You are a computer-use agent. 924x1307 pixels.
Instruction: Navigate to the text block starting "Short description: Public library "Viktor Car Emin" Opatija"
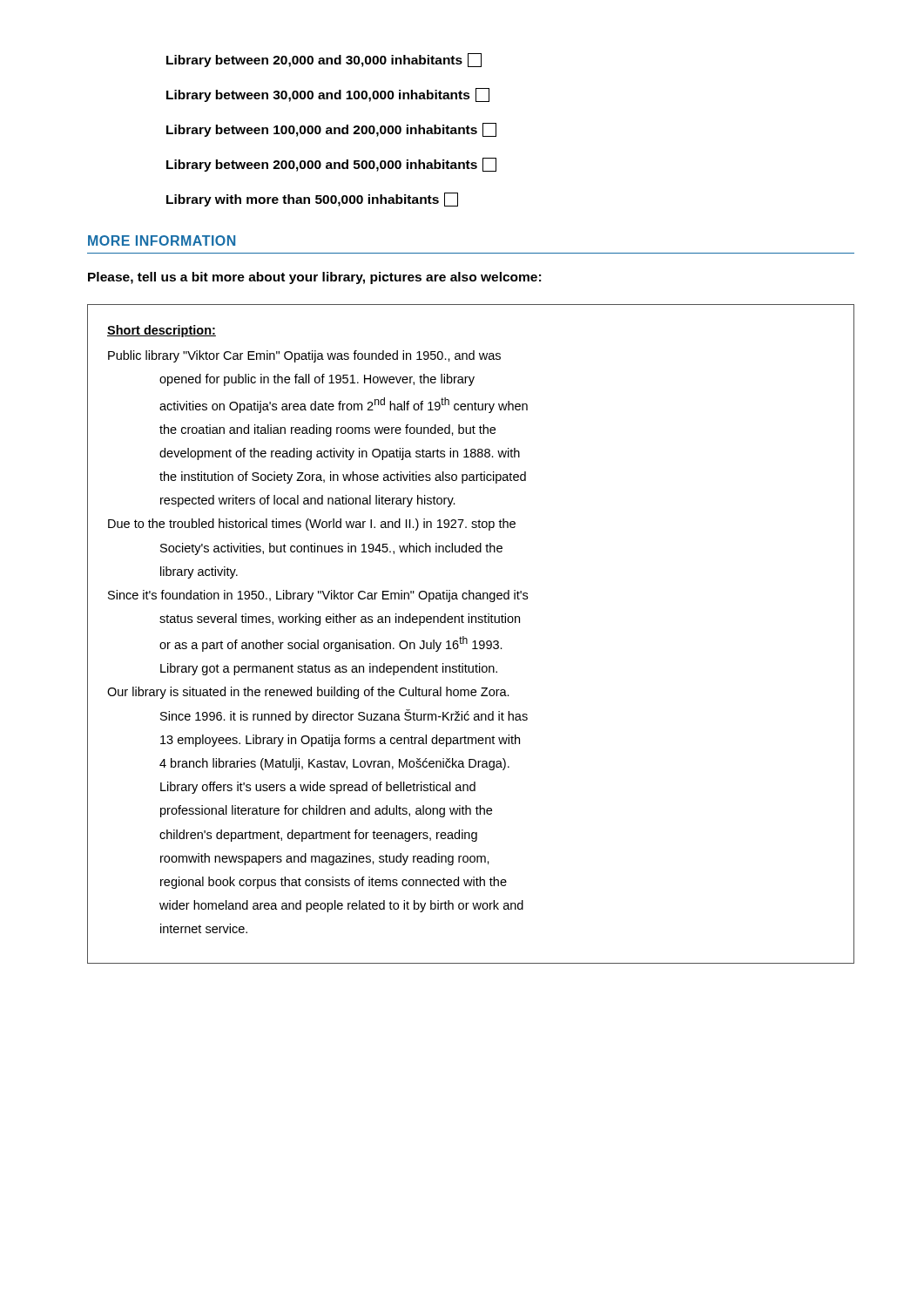pyautogui.click(x=471, y=630)
